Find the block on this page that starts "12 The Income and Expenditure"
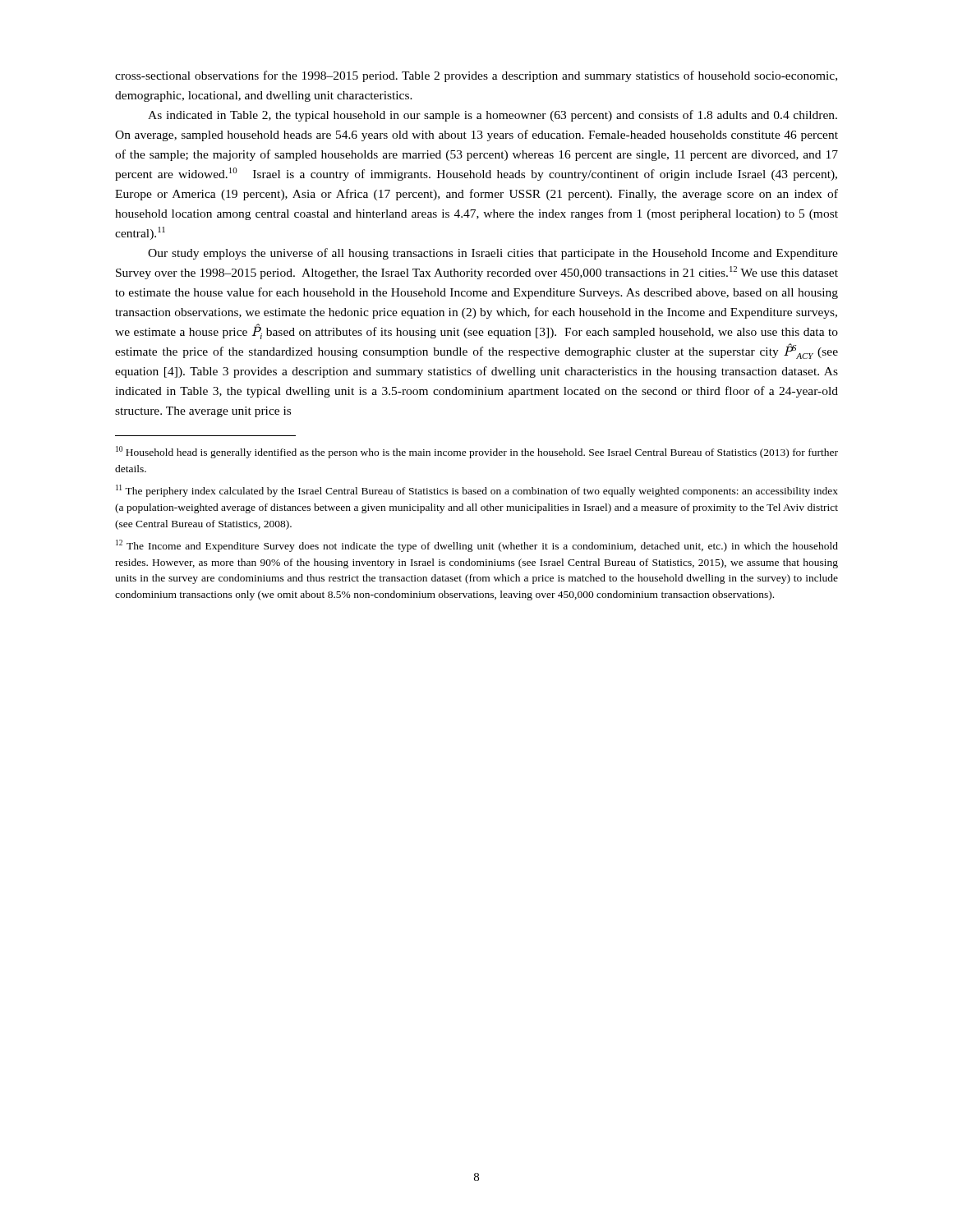The height and width of the screenshot is (1232, 953). click(x=476, y=569)
